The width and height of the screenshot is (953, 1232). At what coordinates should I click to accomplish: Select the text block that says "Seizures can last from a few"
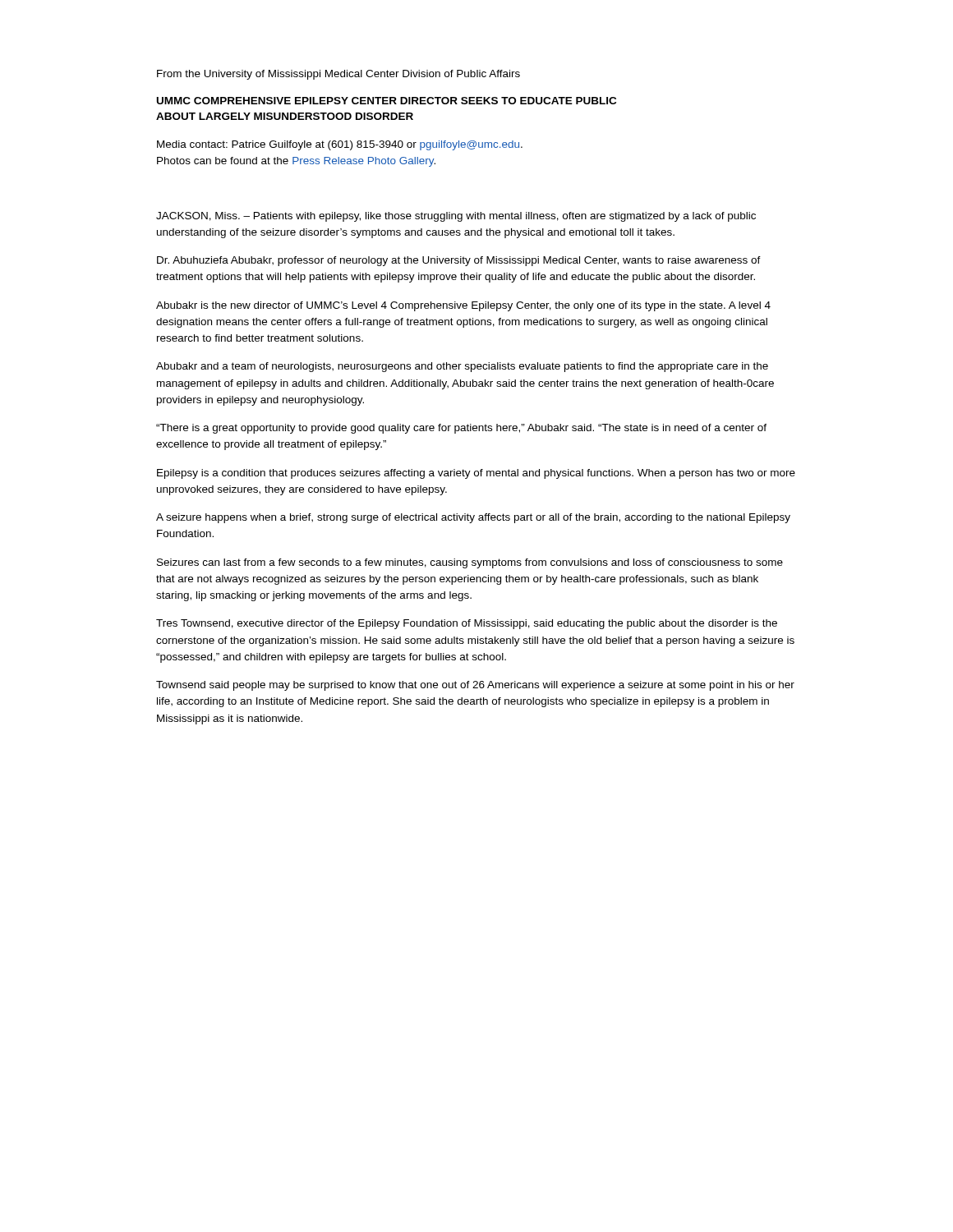[x=470, y=578]
